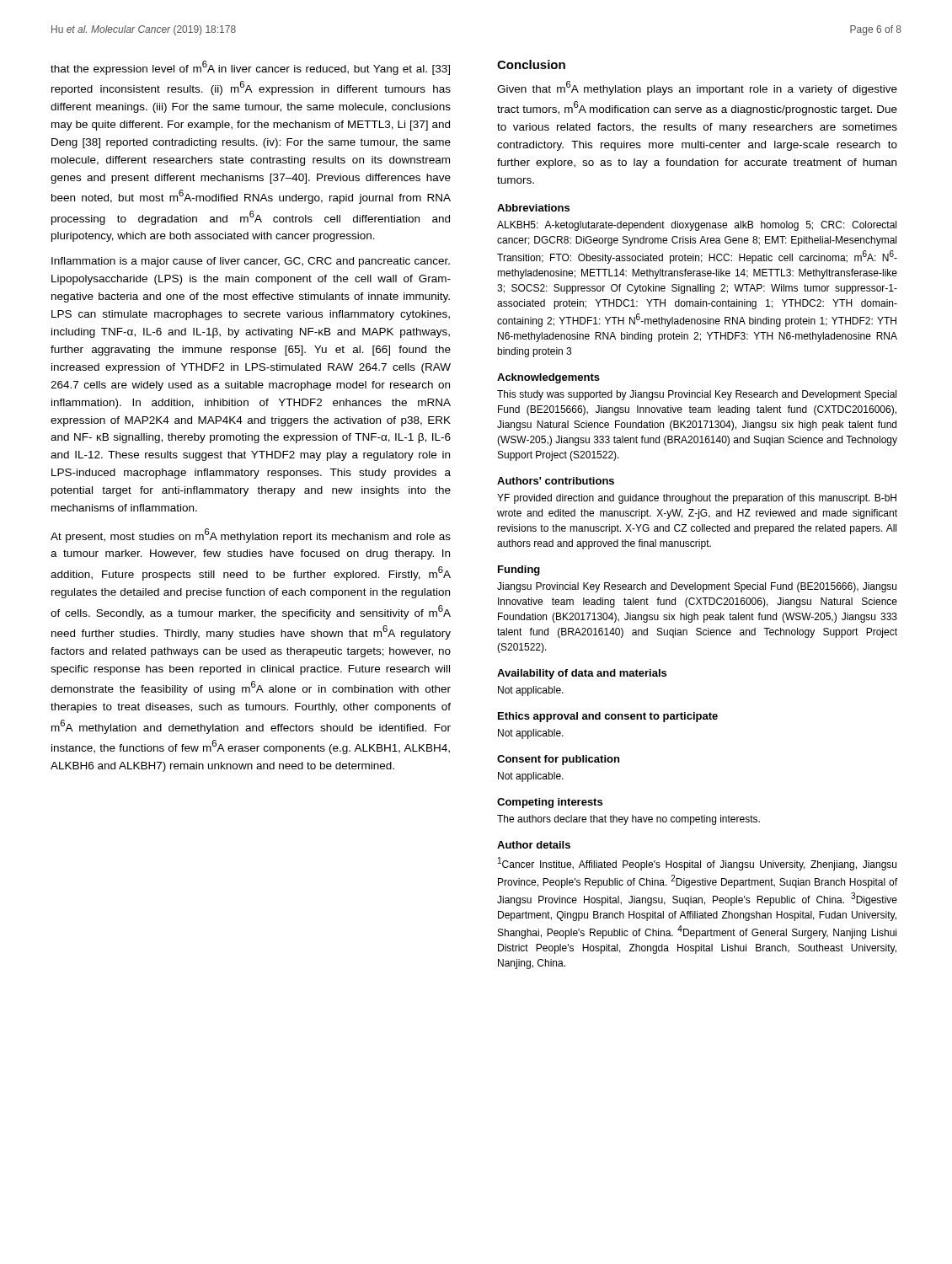Screen dimensions: 1264x952
Task: Locate the passage starting "This study was supported by Jiangsu Provincial Key"
Action: pyautogui.click(x=697, y=424)
